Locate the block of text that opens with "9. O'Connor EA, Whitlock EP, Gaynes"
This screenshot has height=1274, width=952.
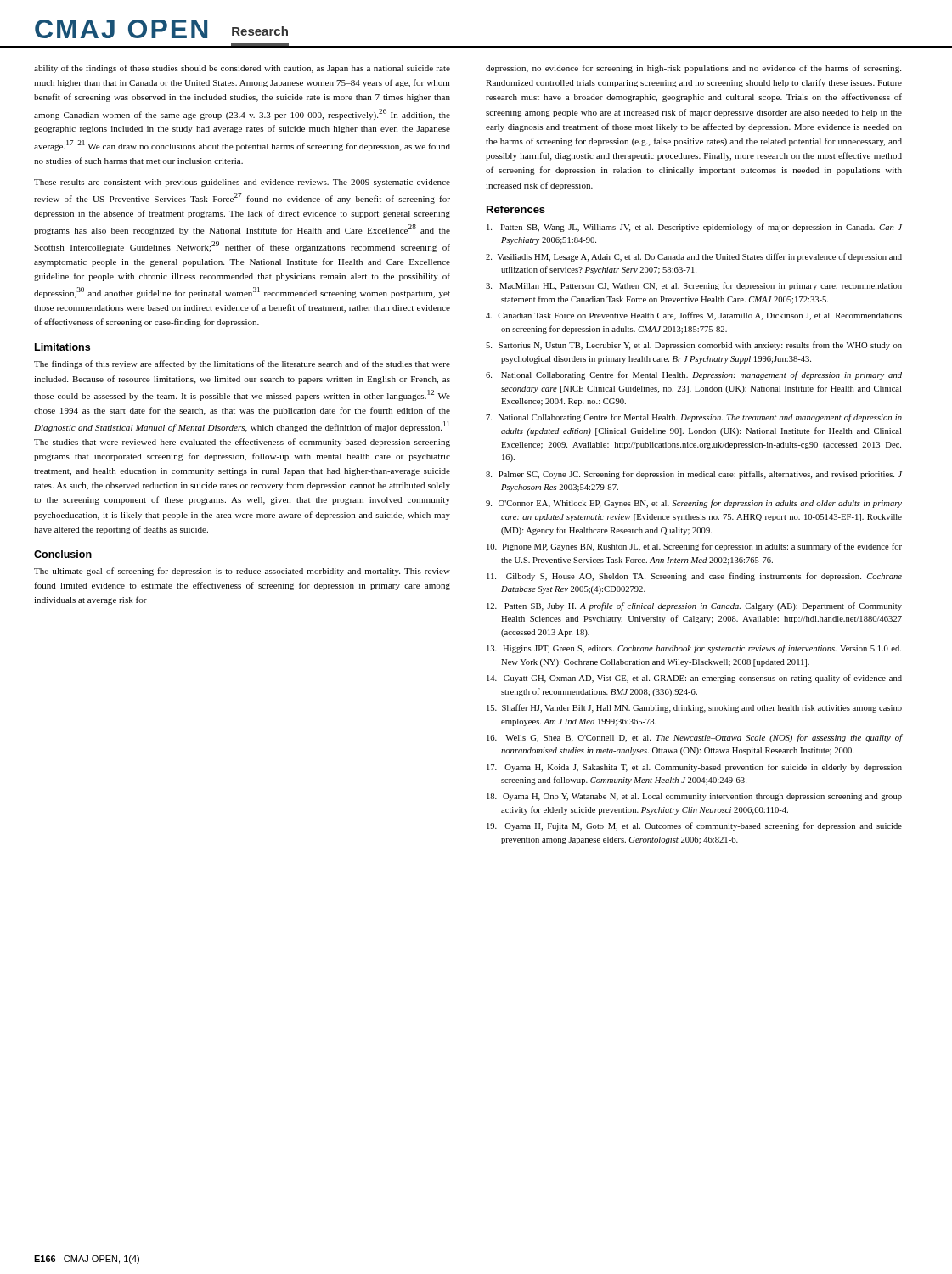point(694,517)
